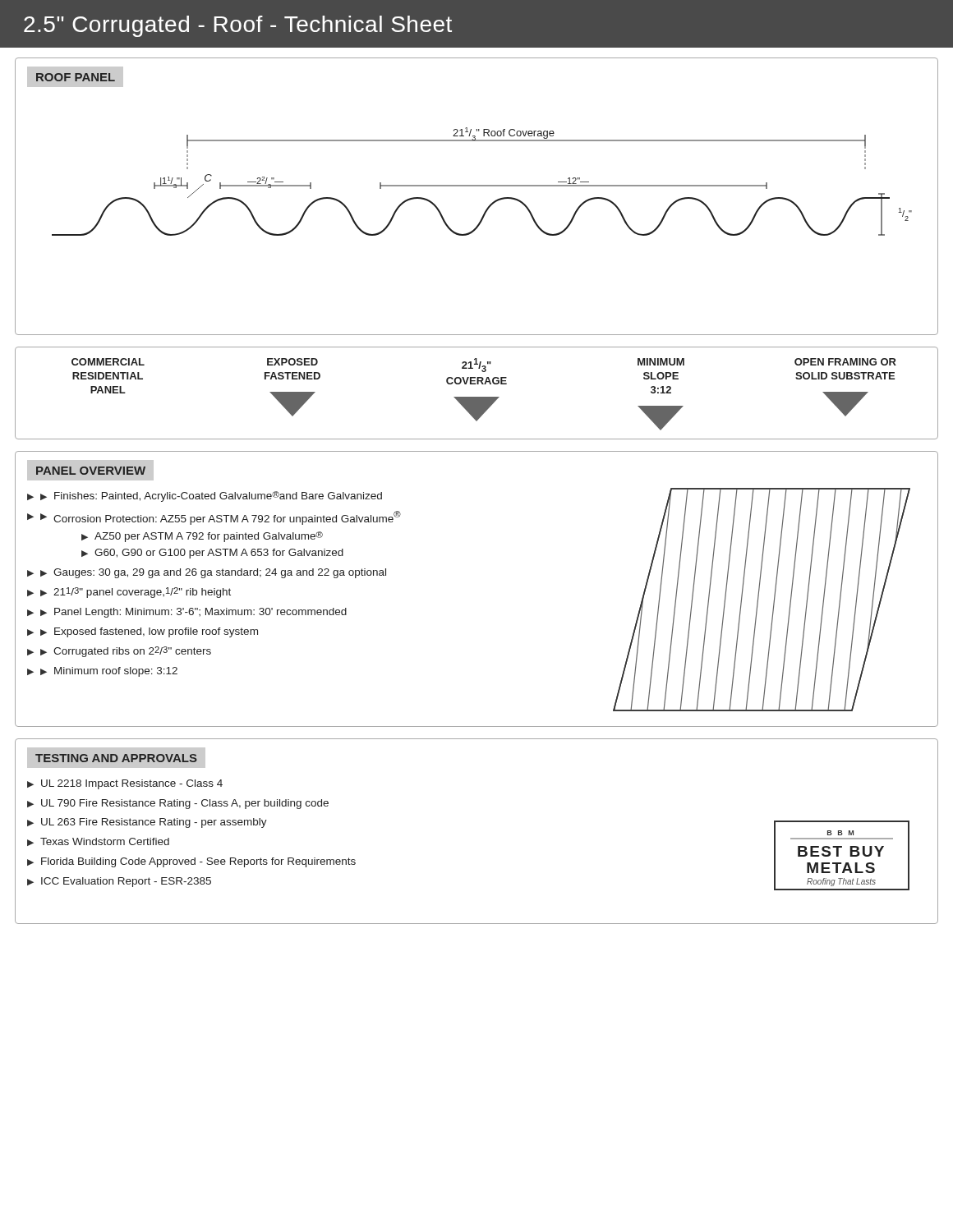Point to the block beginning "▶ Gauges: 30"
The height and width of the screenshot is (1232, 953).
(214, 573)
